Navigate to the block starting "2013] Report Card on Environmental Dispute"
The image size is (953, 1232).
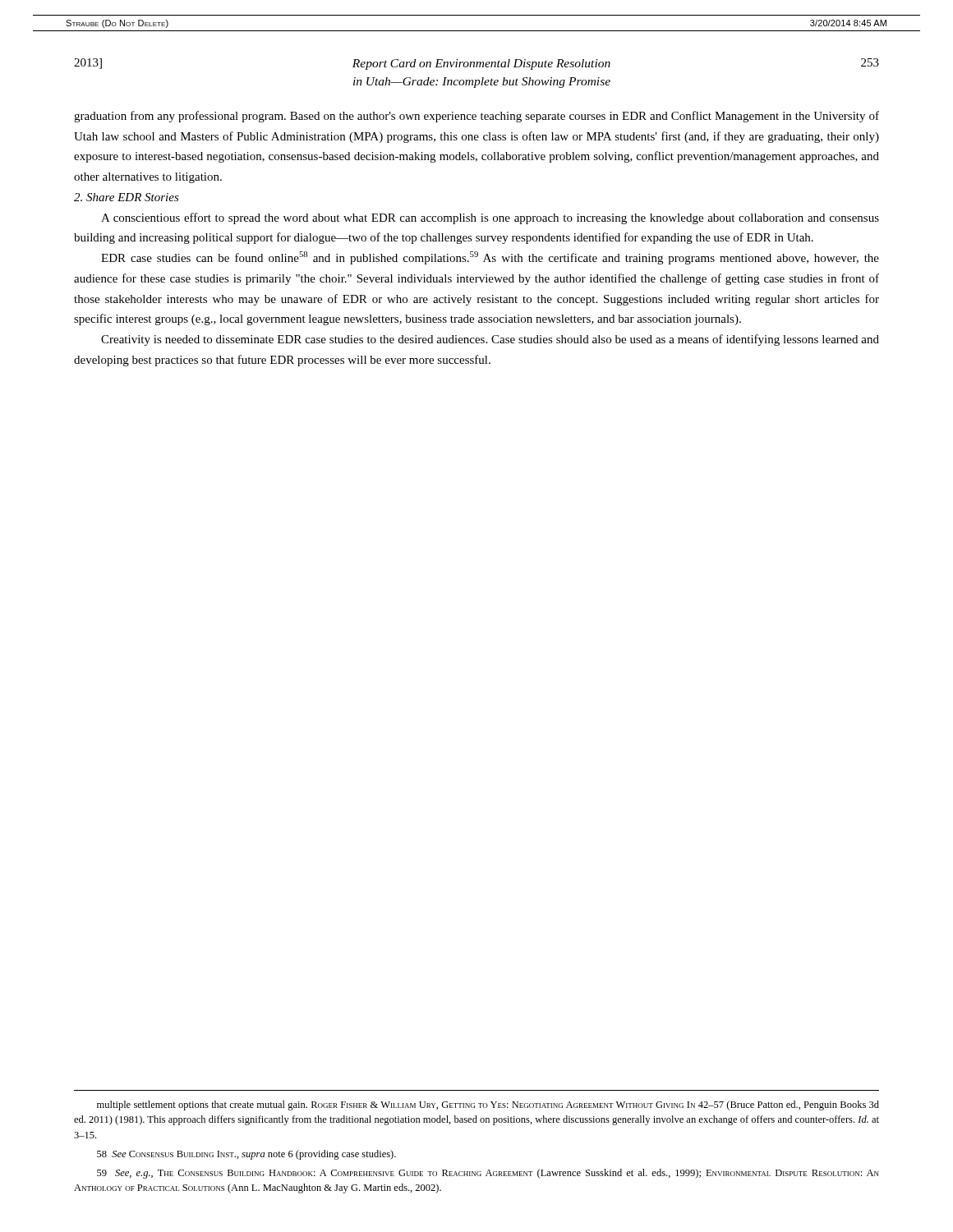point(476,73)
